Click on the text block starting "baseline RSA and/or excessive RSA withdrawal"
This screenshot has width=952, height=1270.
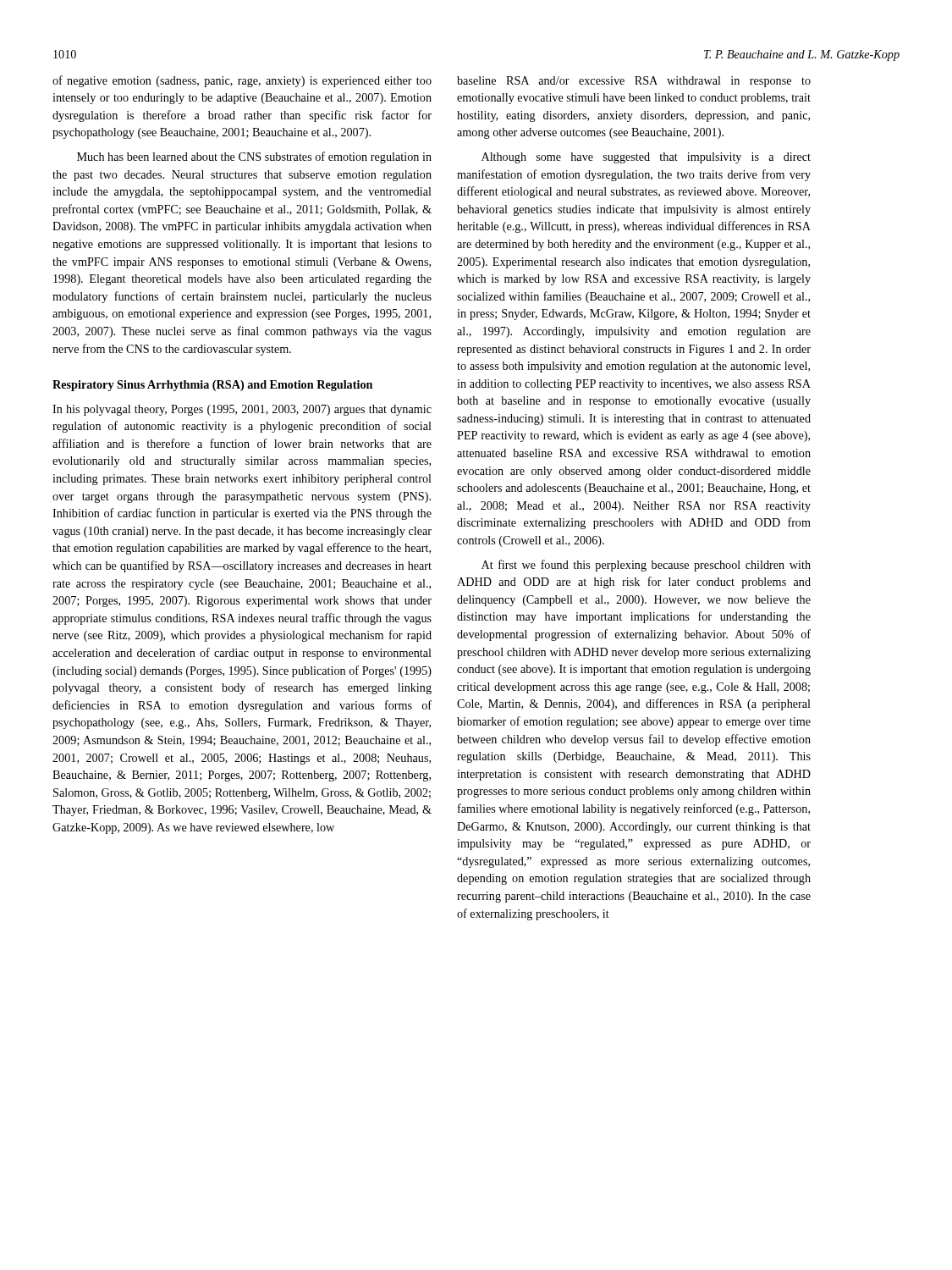click(x=634, y=497)
